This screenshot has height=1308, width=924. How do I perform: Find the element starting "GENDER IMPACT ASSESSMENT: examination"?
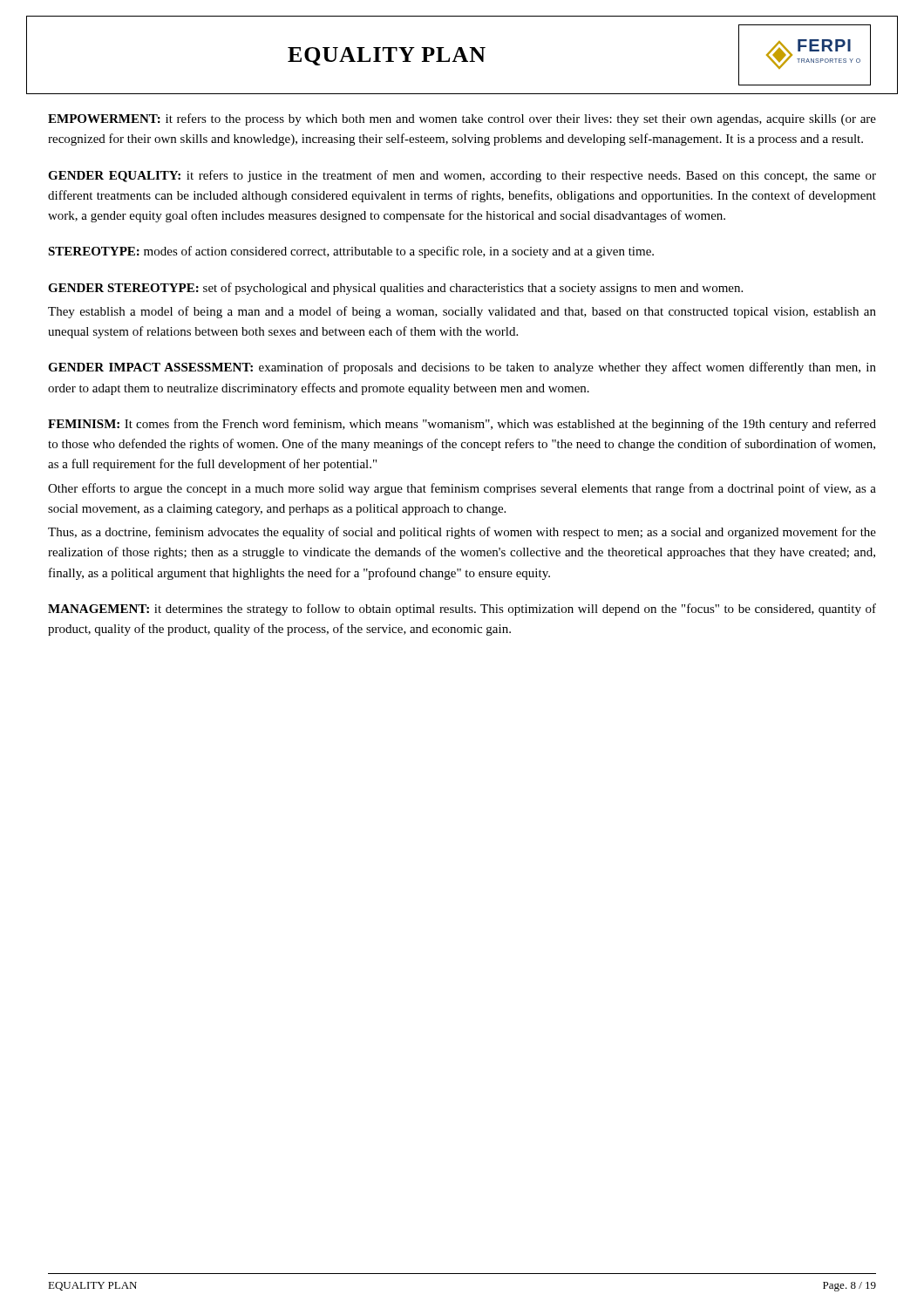(462, 378)
